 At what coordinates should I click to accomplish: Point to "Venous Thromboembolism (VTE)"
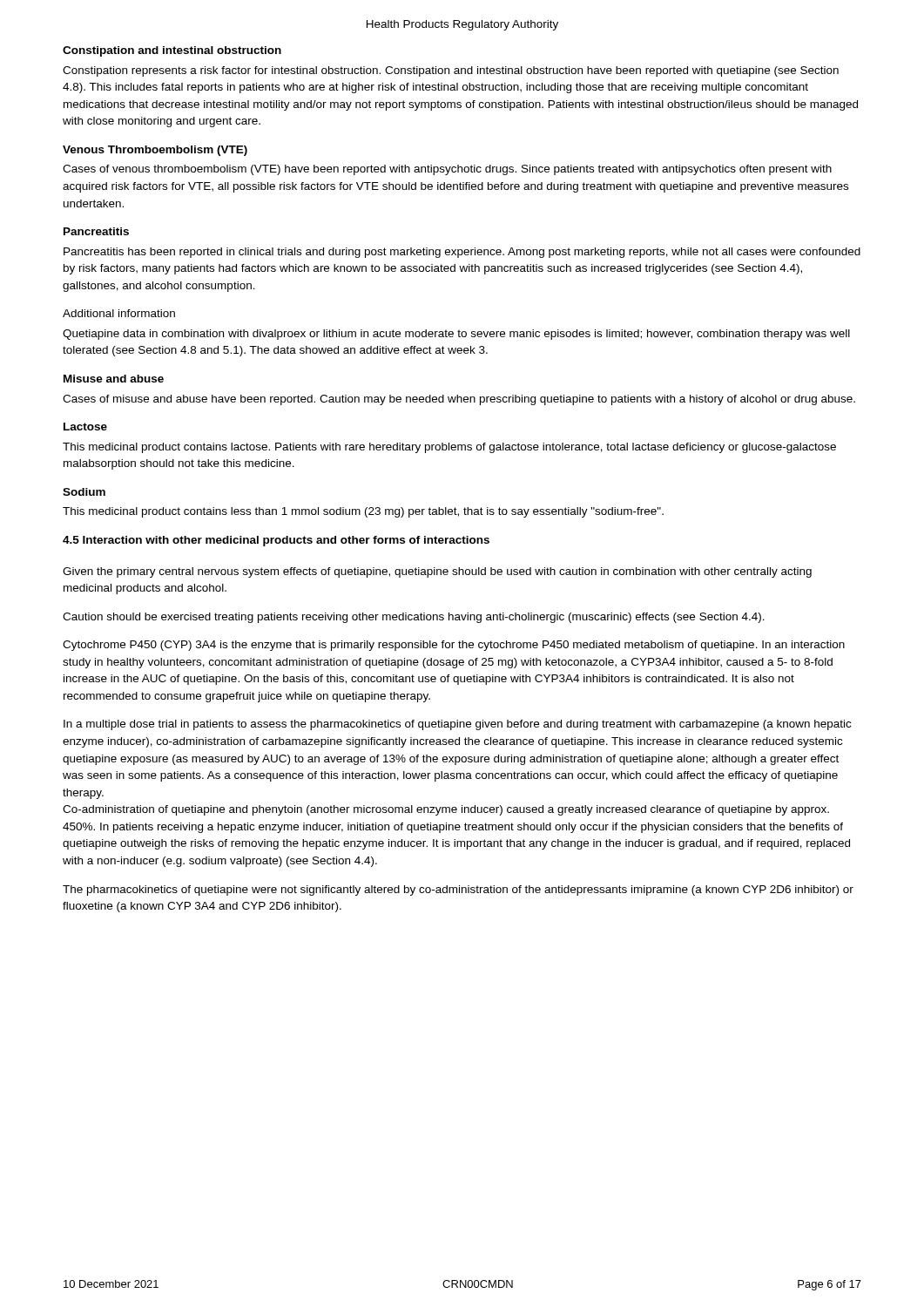155,149
